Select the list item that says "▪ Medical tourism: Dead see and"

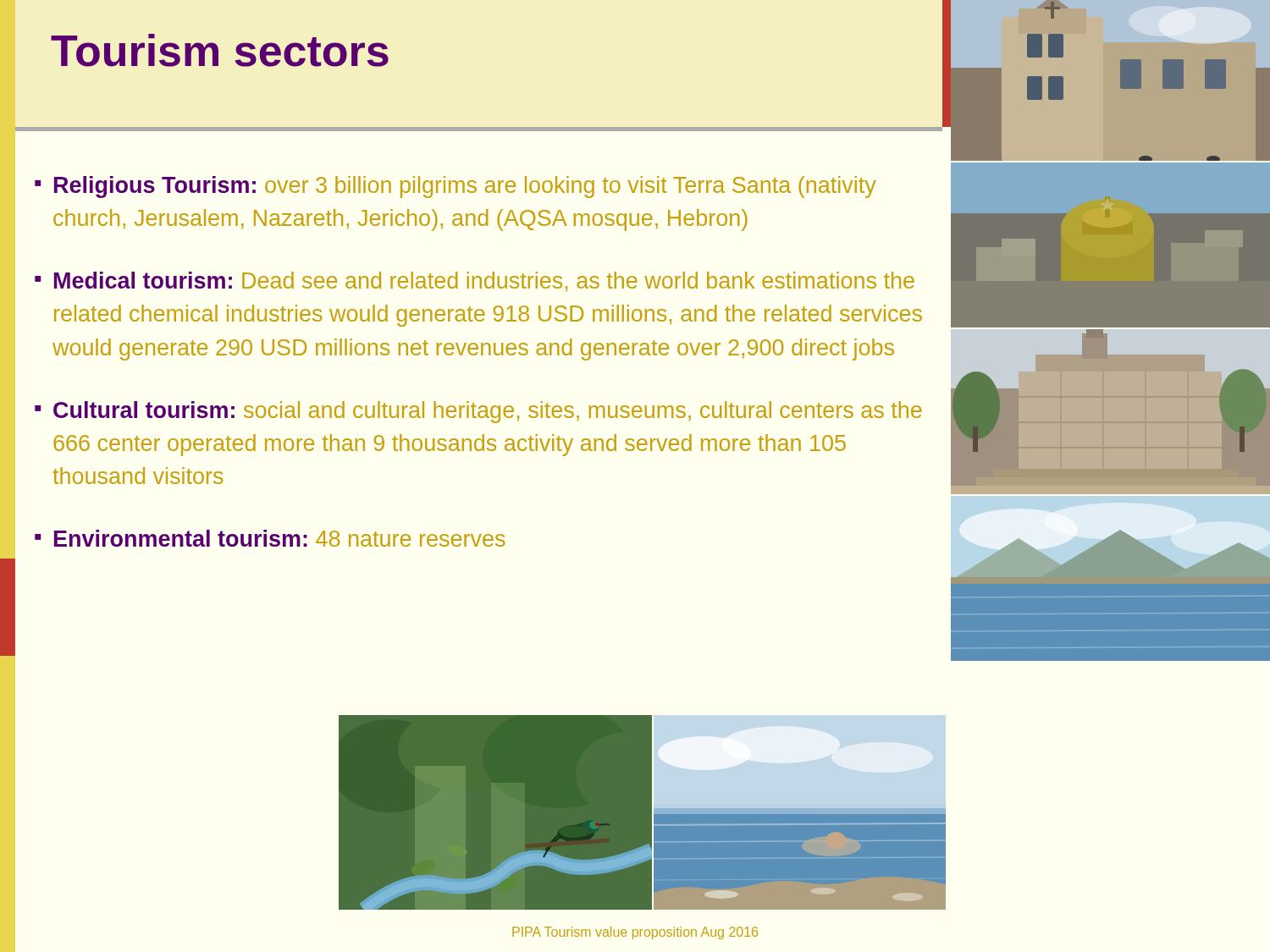[483, 315]
